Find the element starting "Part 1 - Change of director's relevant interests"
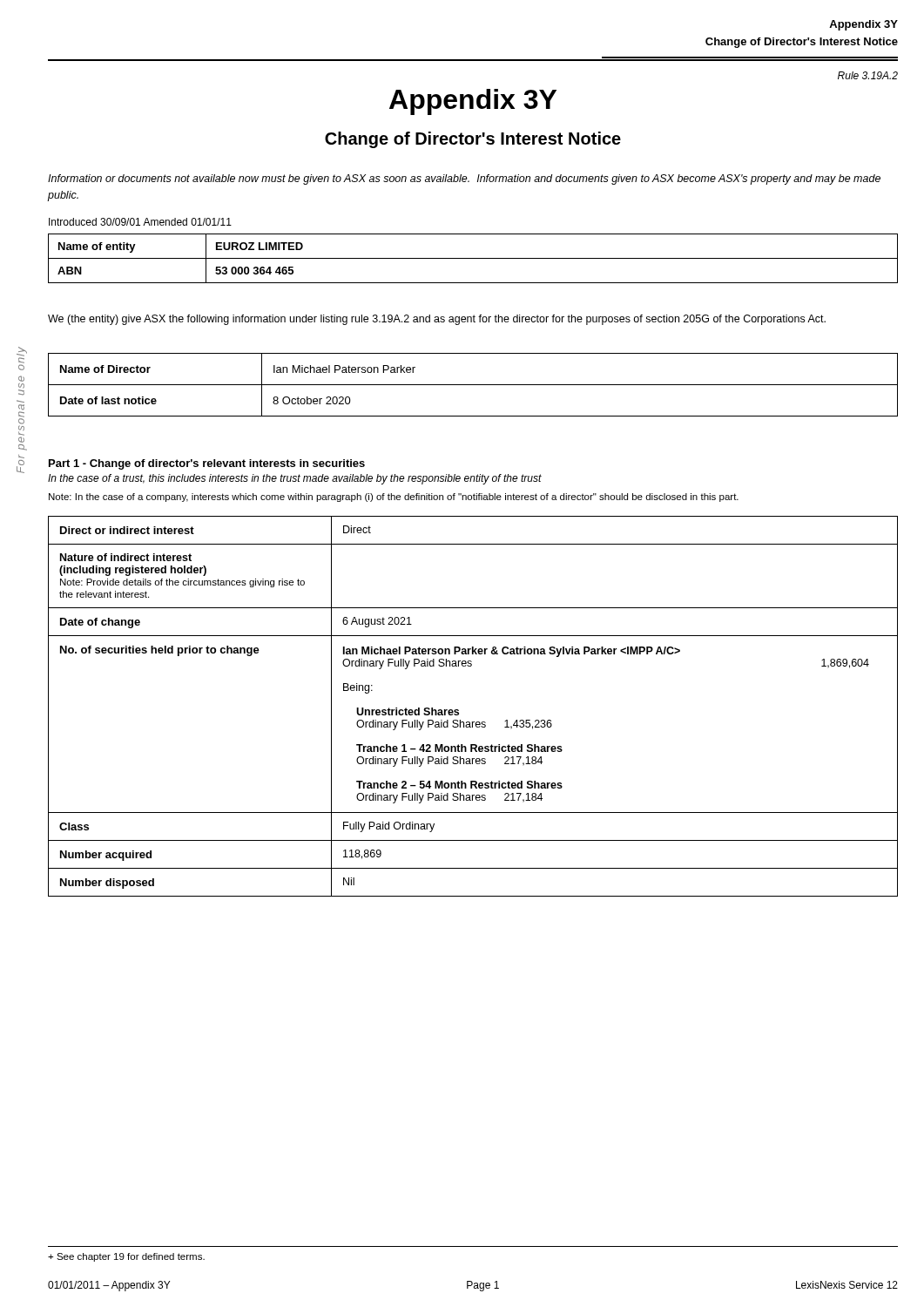 [207, 463]
